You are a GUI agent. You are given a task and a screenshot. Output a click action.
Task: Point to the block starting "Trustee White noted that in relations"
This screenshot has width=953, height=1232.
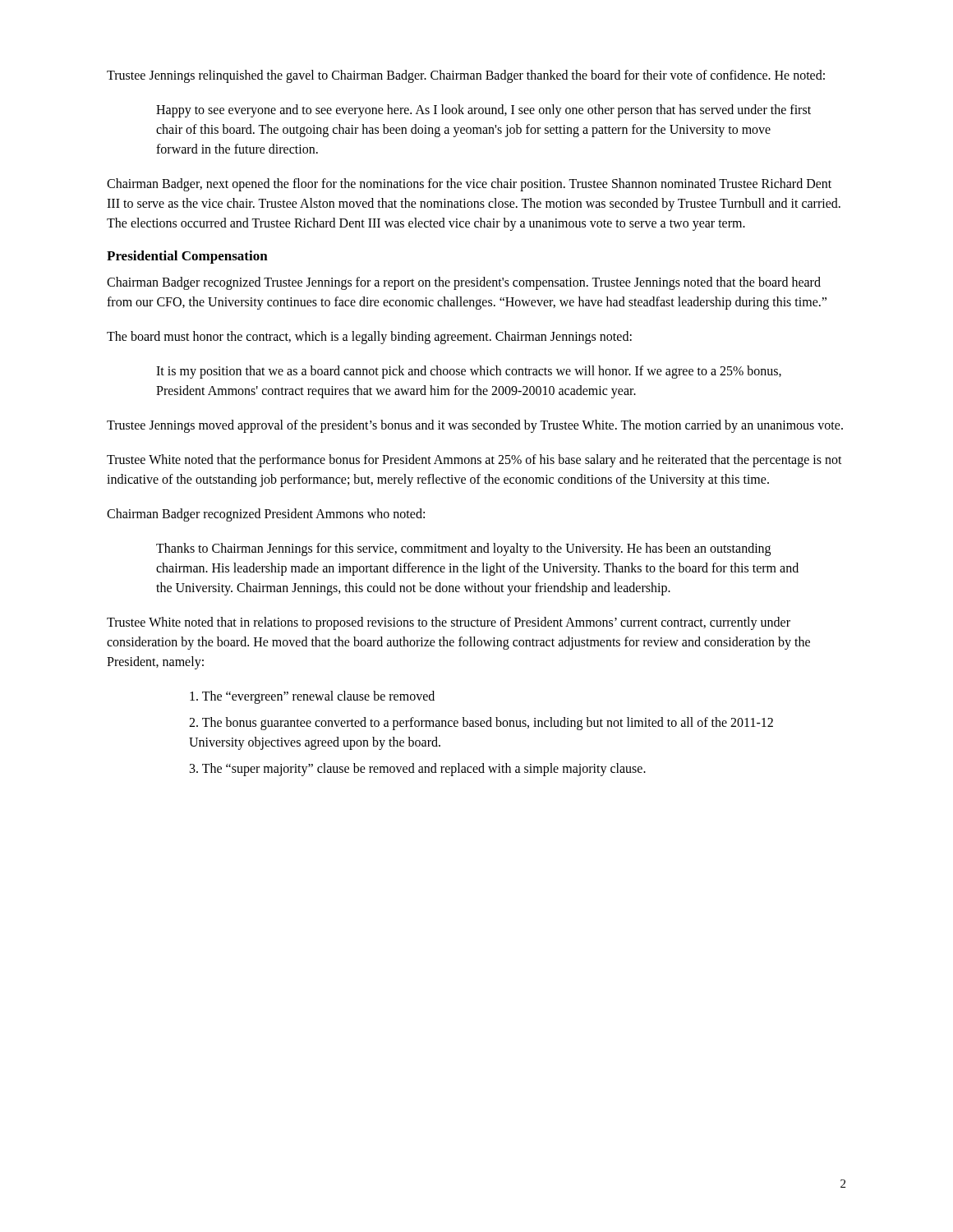pyautogui.click(x=476, y=642)
